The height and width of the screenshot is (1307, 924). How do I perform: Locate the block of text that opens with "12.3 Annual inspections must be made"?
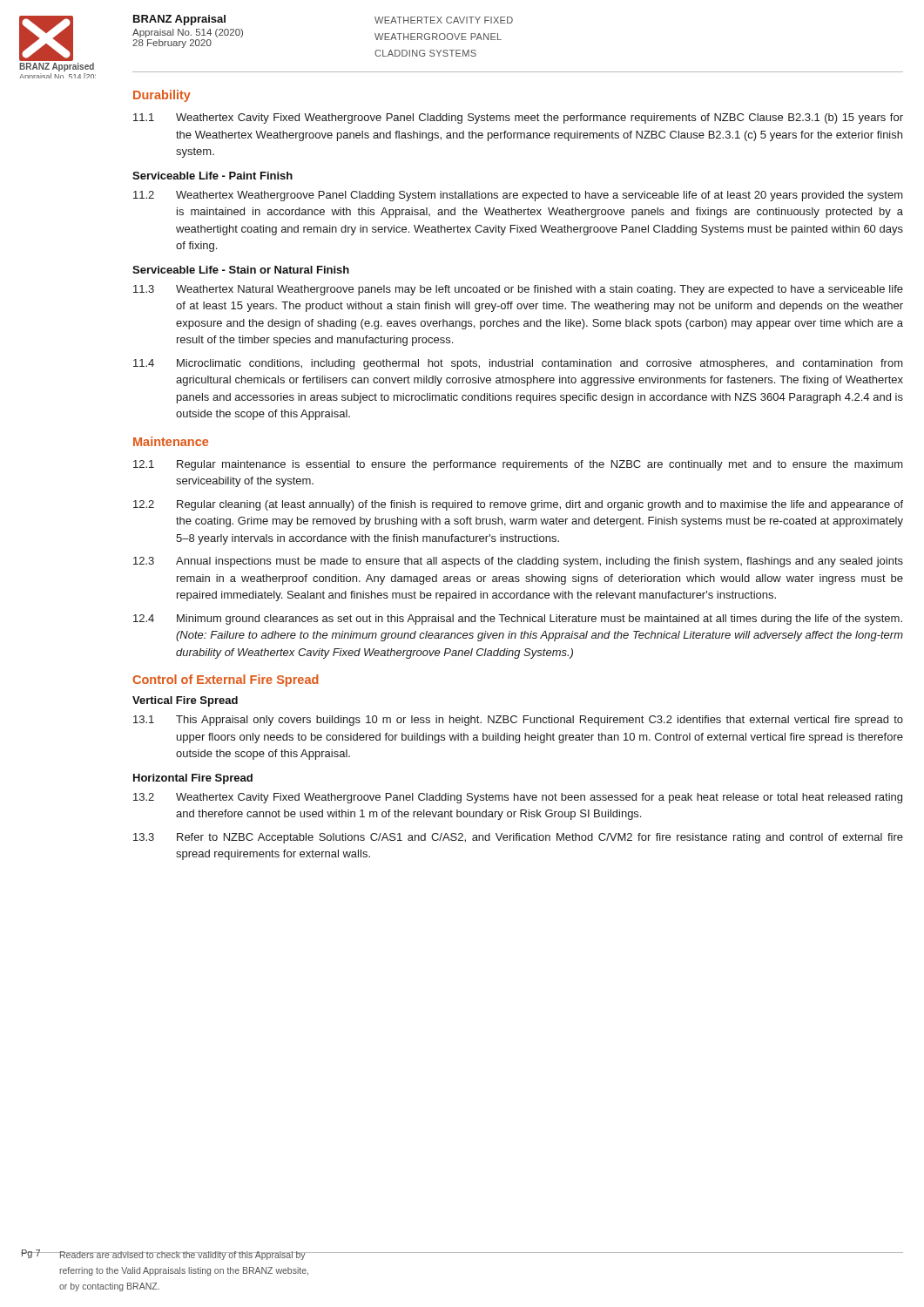tap(518, 578)
